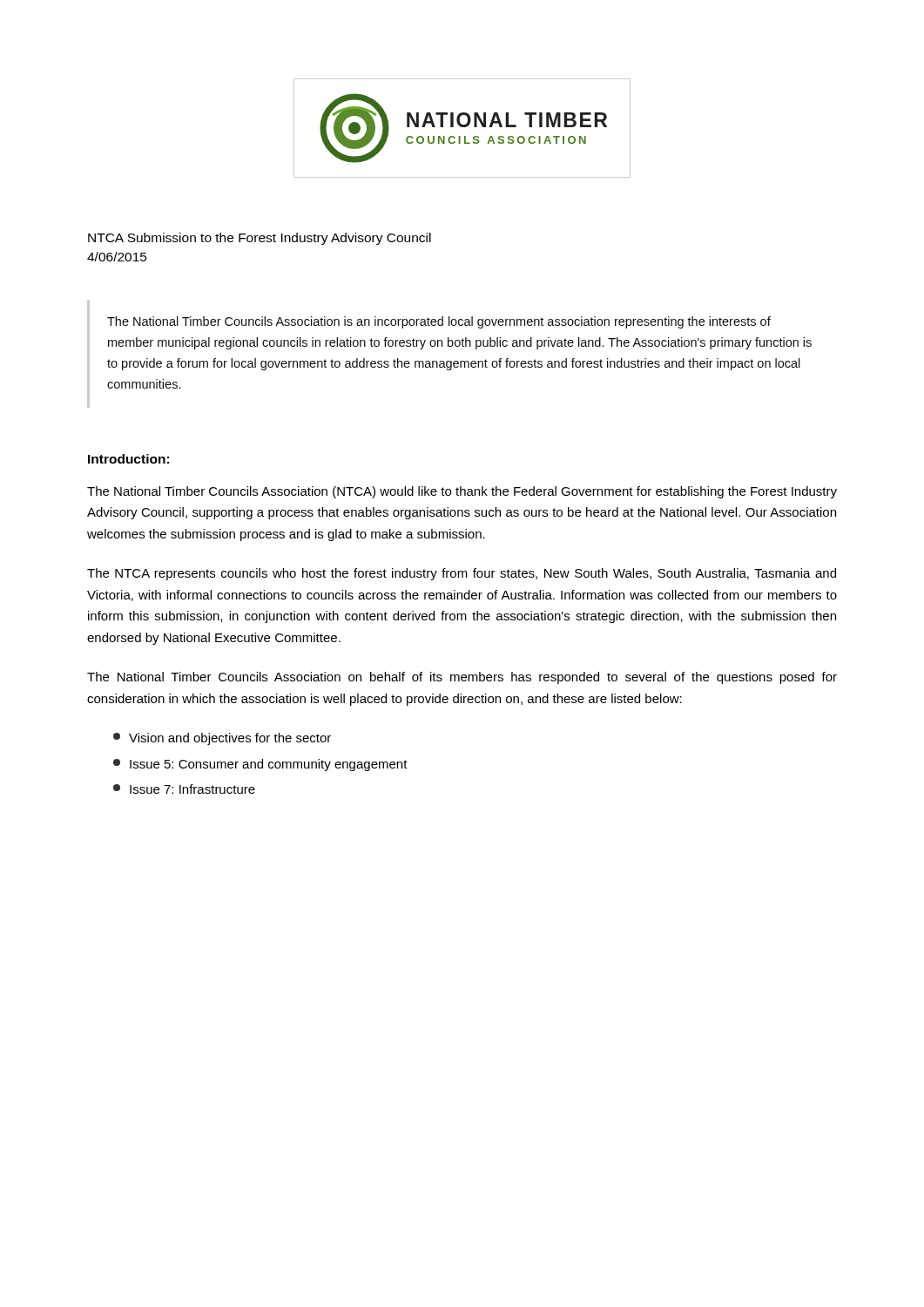Find the text block that says "The NTCA represents councils who"
Screen dimensions: 1307x924
coord(462,605)
